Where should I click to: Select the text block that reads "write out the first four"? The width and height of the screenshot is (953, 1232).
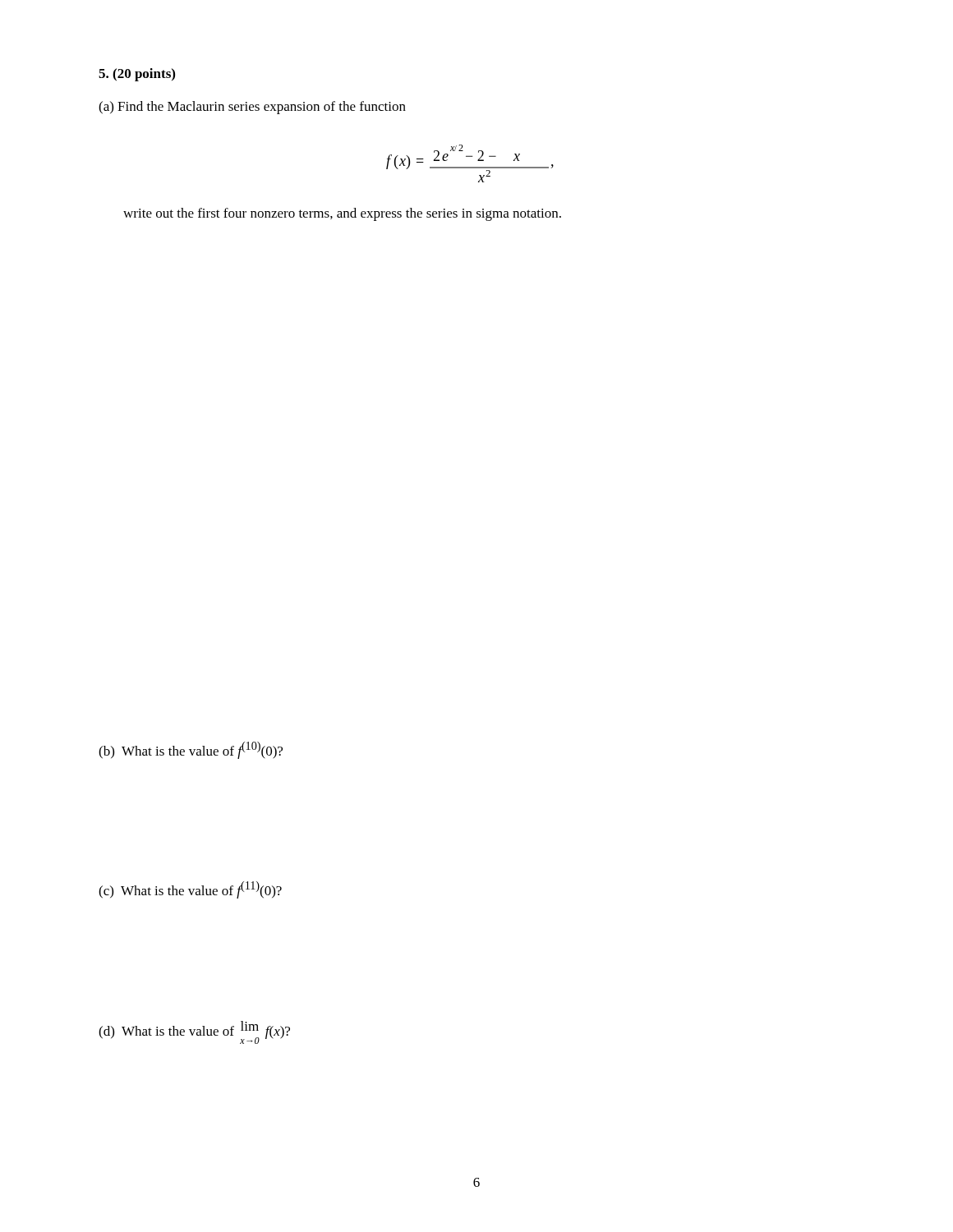pos(343,213)
